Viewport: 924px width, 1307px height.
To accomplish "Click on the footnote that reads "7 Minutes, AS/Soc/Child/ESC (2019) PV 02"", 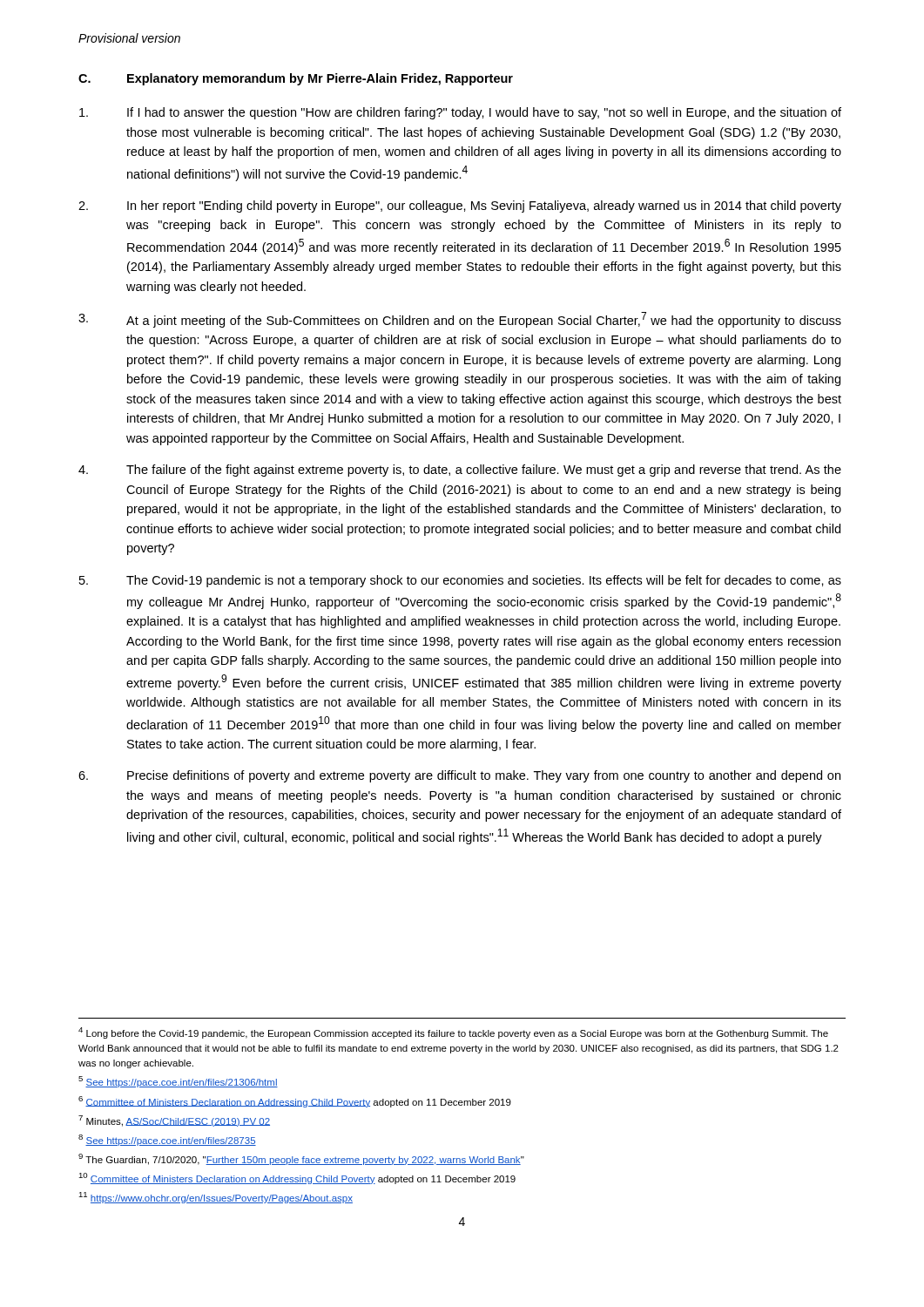I will [x=174, y=1119].
